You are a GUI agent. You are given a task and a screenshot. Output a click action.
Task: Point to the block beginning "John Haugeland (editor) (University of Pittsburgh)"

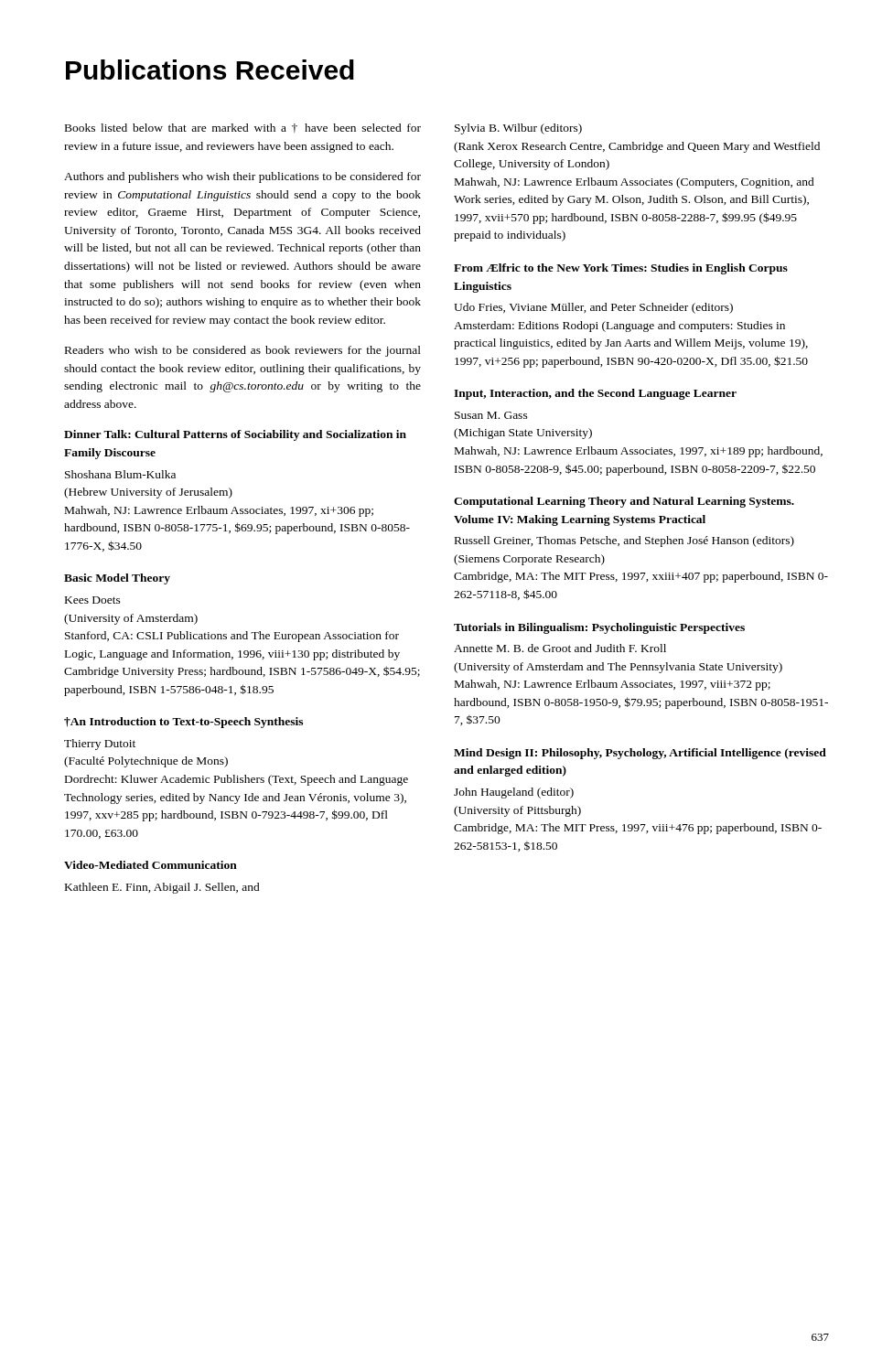638,818
